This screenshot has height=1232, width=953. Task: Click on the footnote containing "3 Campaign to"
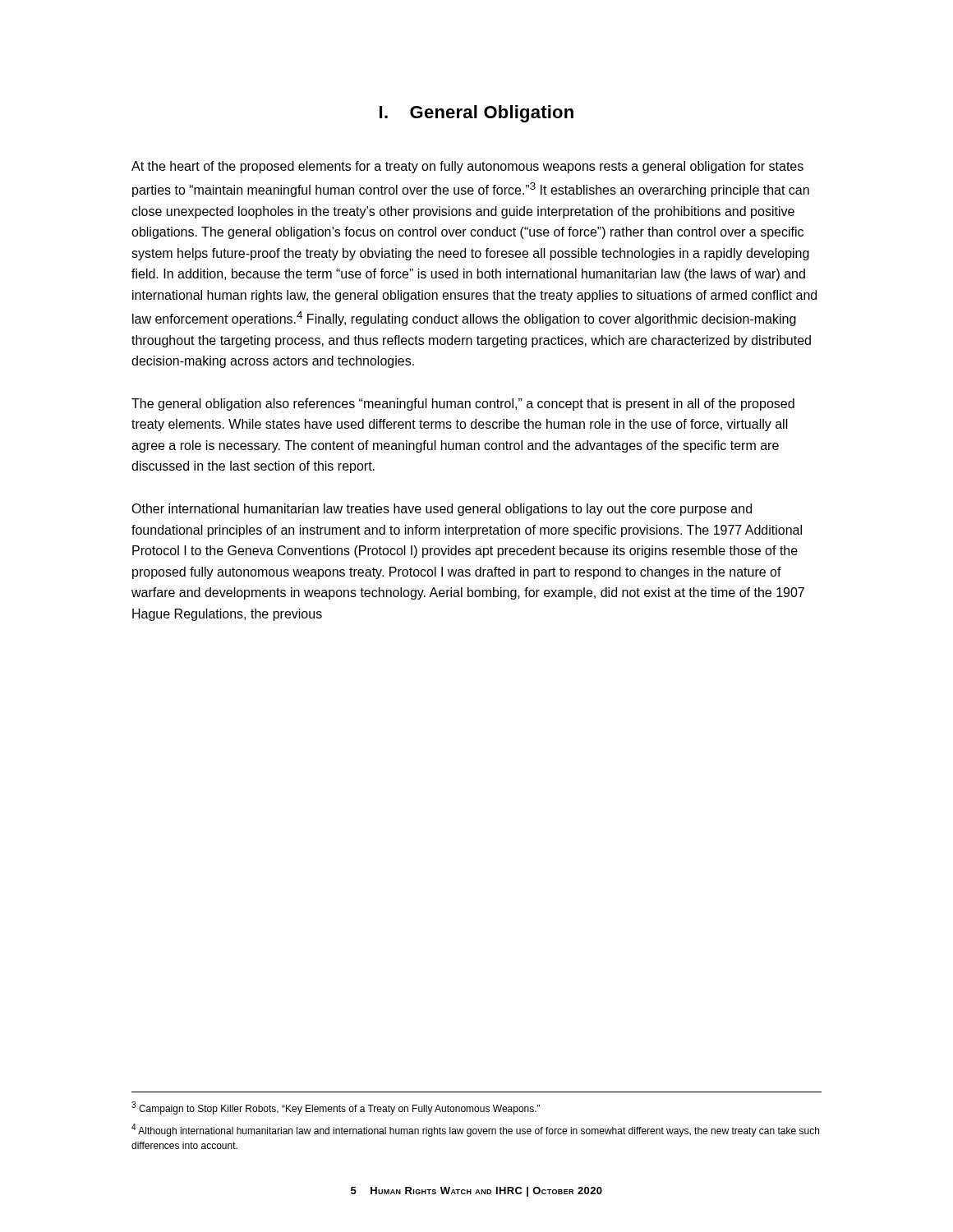(336, 1108)
